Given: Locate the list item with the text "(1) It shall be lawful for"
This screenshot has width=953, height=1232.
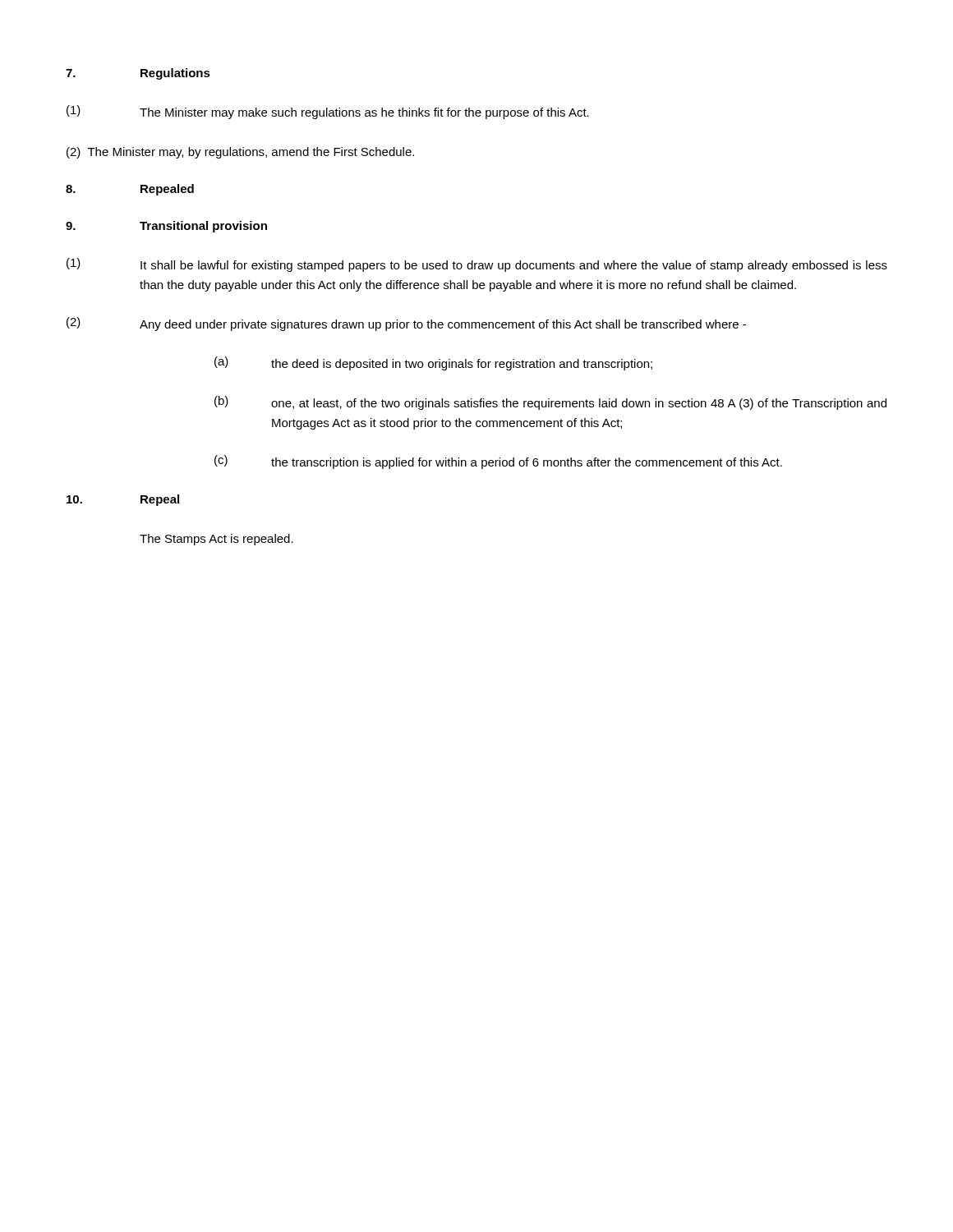Looking at the screenshot, I should (476, 275).
